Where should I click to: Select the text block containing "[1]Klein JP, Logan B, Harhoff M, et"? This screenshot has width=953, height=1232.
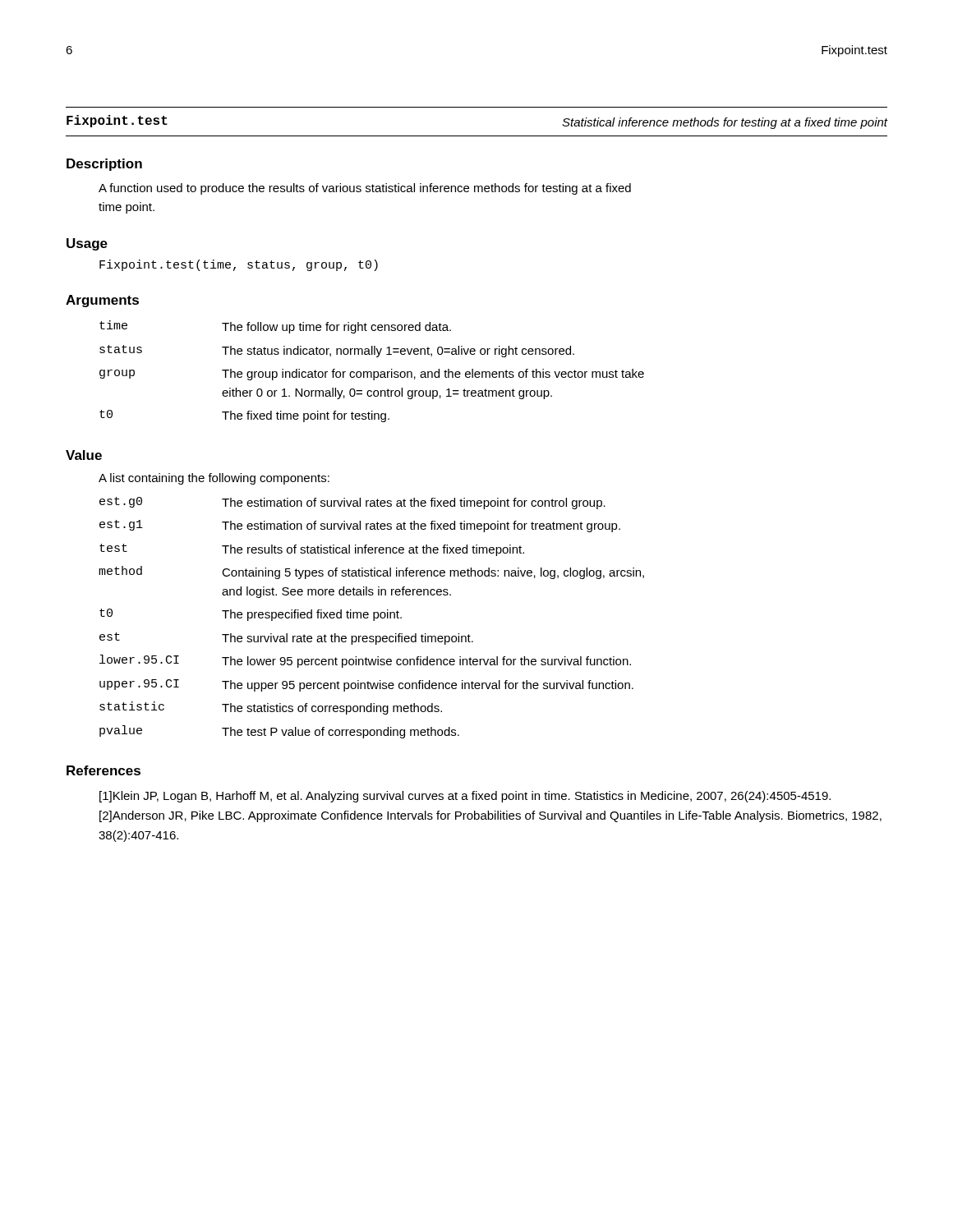(x=490, y=815)
